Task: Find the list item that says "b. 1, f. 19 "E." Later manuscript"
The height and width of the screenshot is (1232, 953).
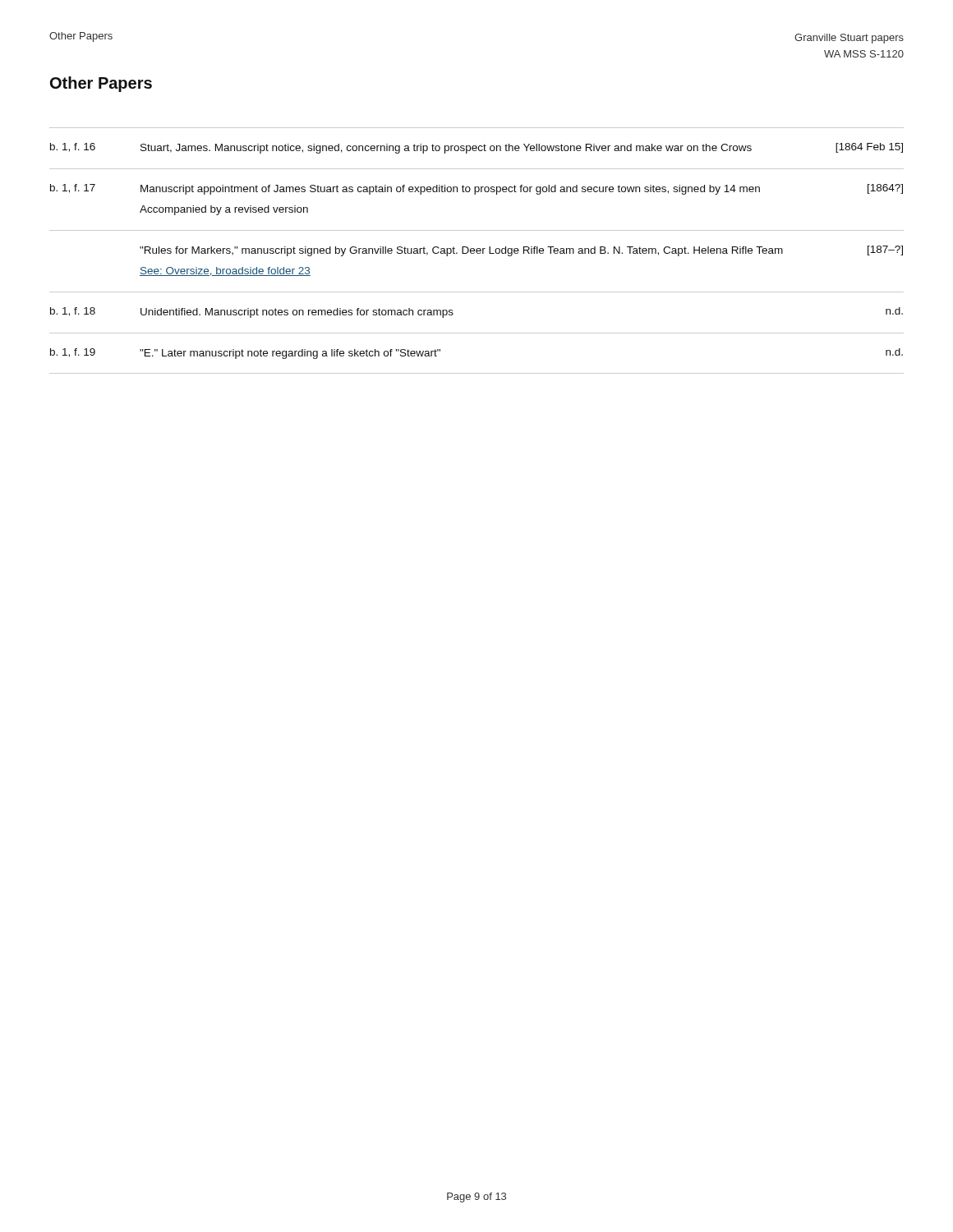Action: pyautogui.click(x=75, y=354)
